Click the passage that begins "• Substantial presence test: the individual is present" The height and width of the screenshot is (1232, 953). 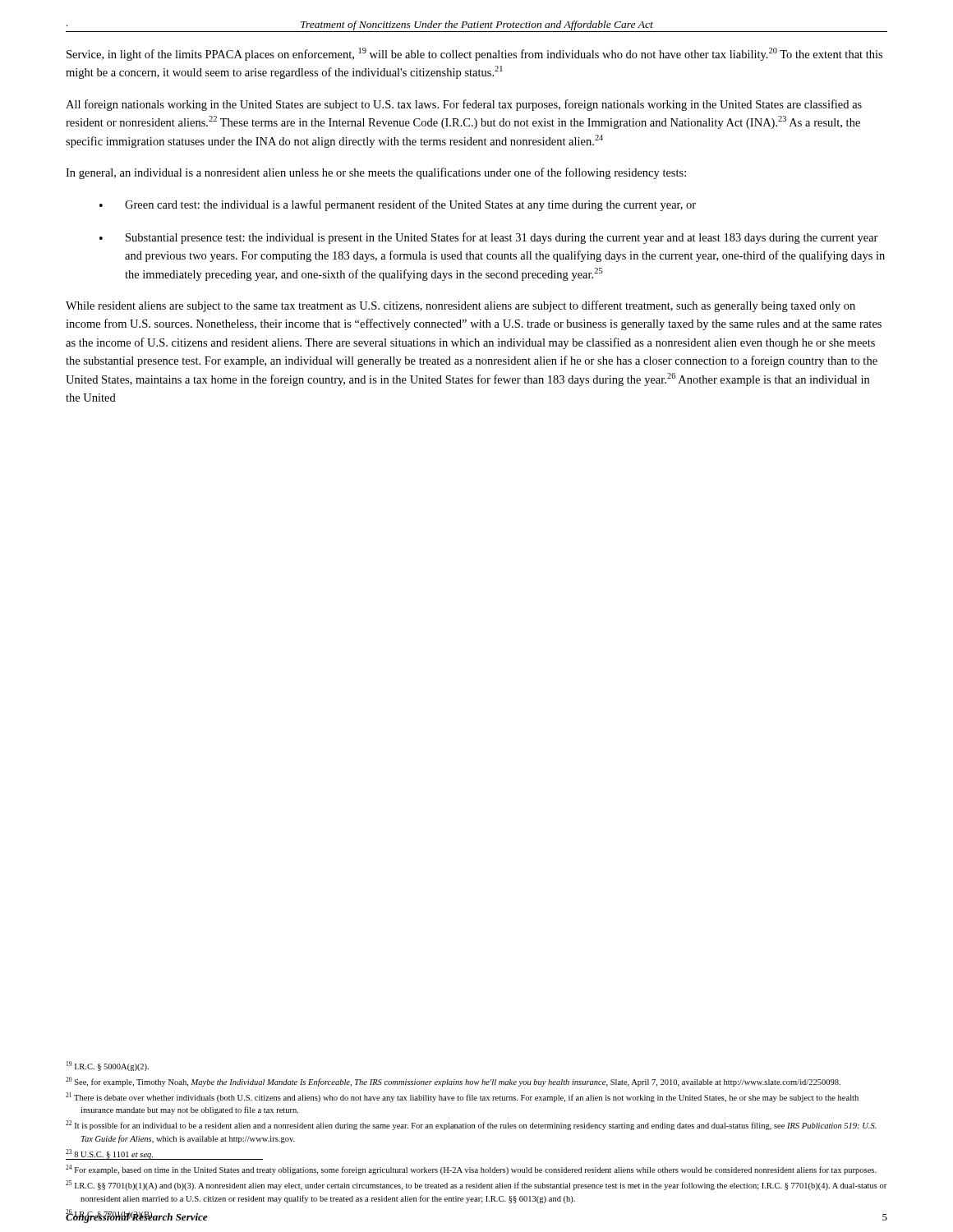(493, 256)
